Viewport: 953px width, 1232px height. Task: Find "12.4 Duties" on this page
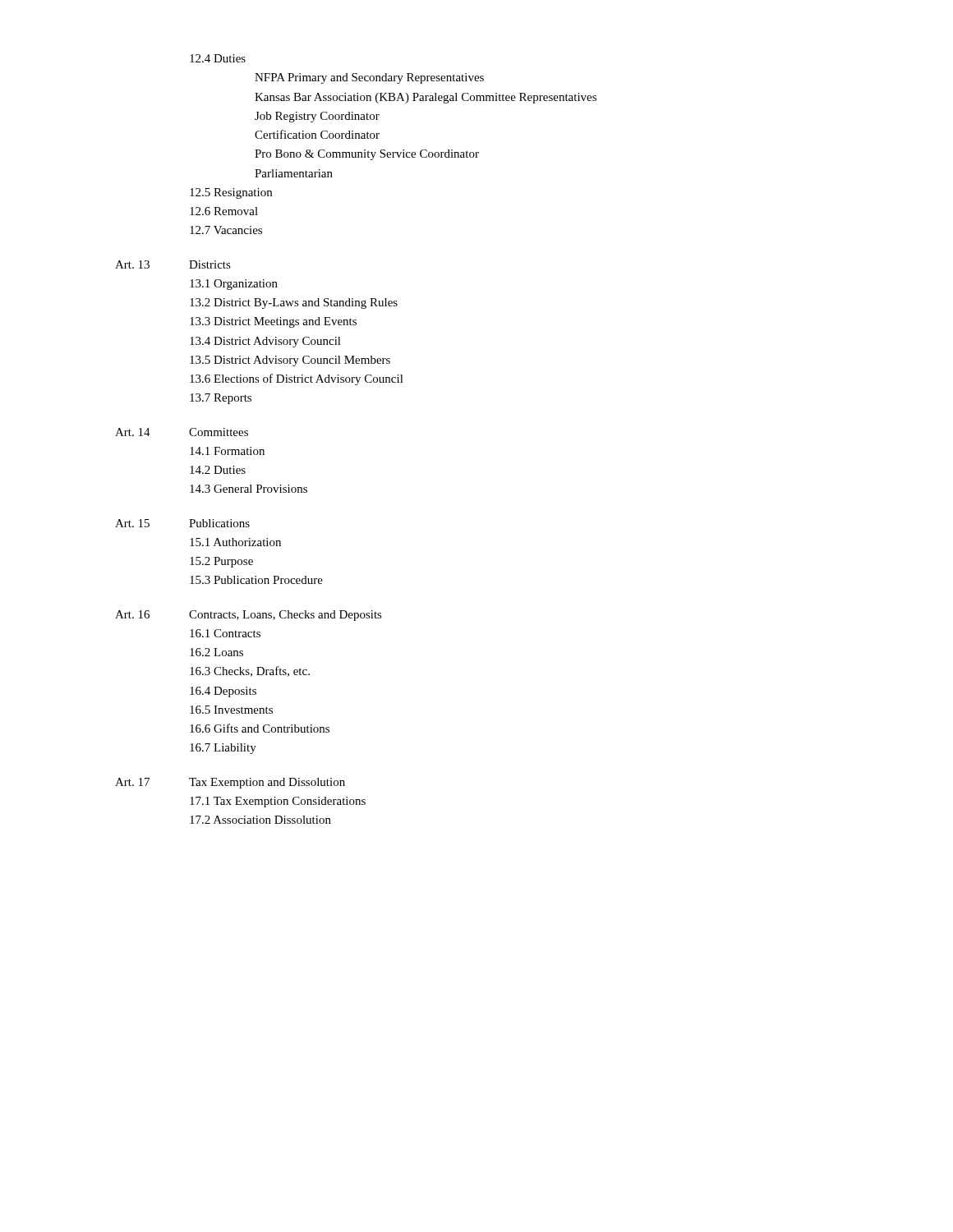click(217, 58)
